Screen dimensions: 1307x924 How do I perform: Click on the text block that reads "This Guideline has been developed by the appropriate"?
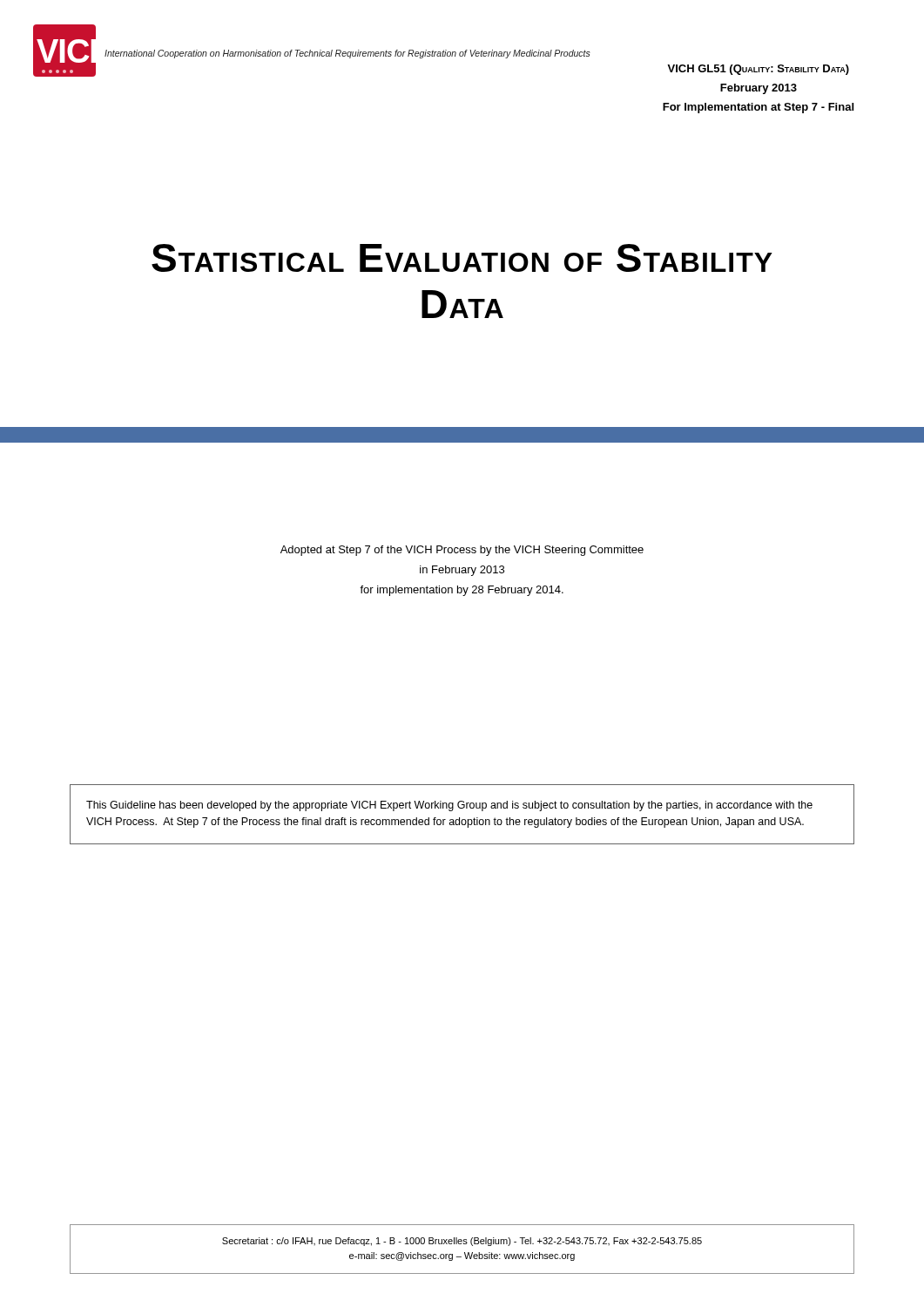[449, 814]
